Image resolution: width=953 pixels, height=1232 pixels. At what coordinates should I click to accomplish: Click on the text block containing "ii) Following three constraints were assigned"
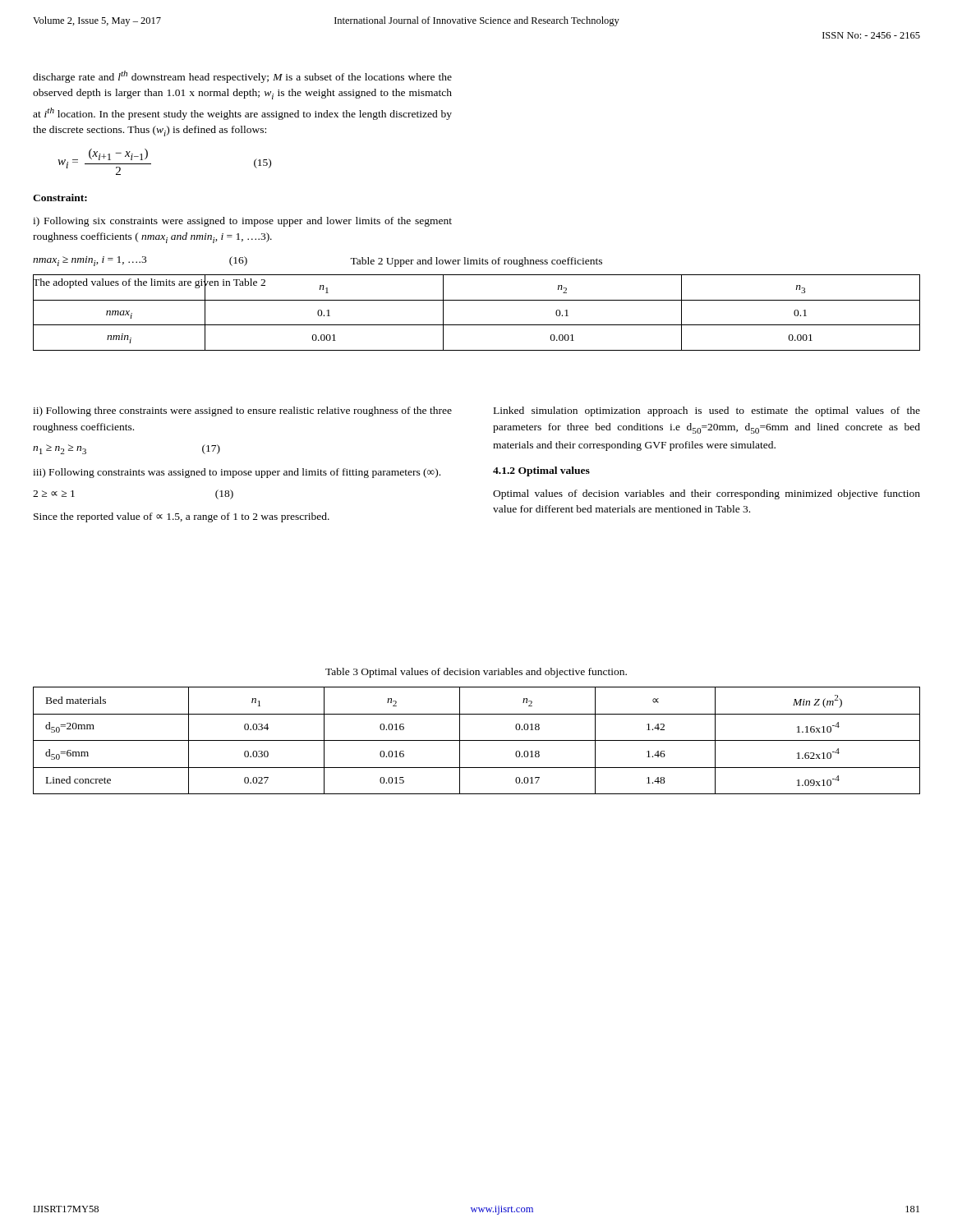242,419
